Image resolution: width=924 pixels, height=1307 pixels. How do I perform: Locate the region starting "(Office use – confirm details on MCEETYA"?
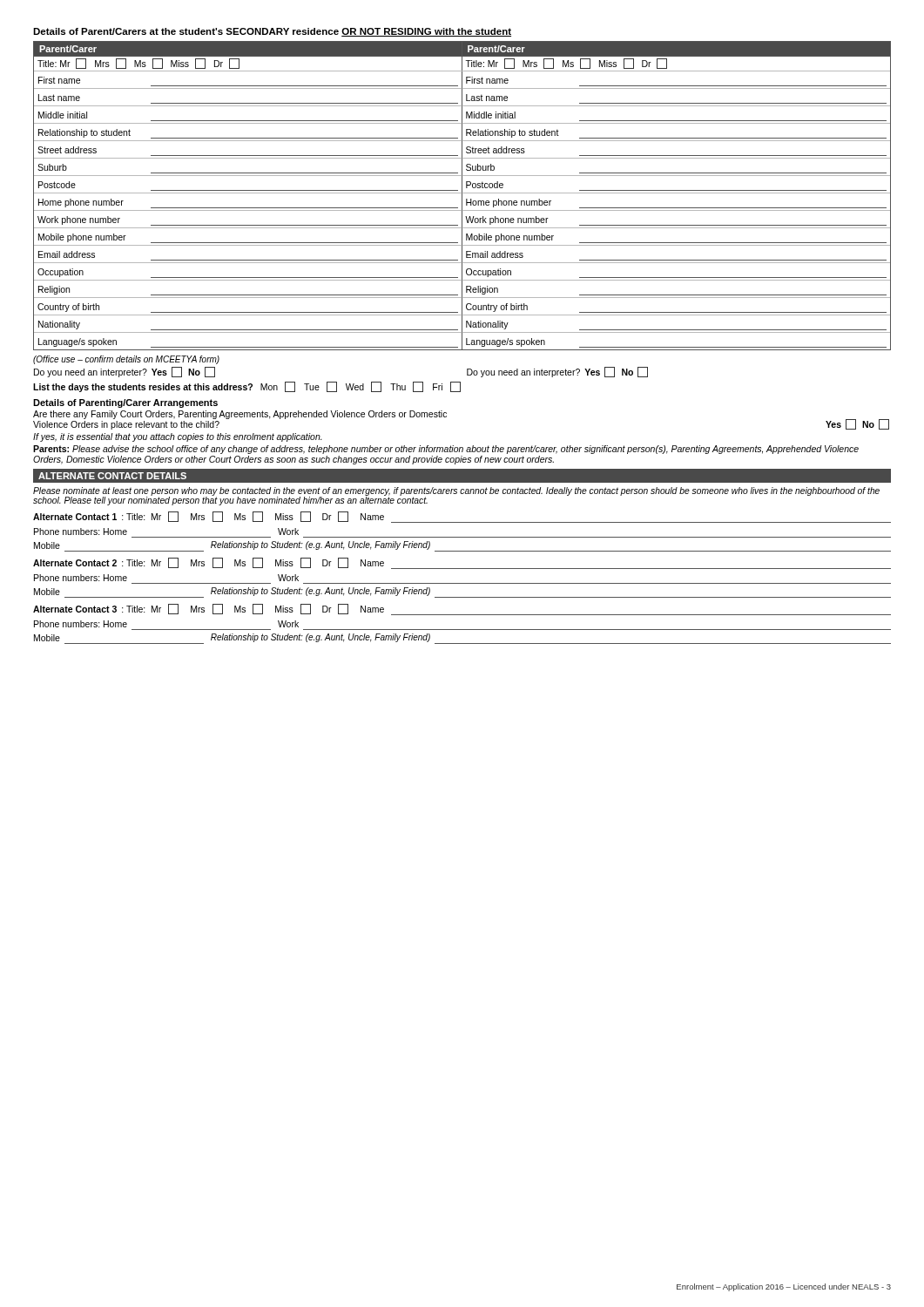[462, 366]
